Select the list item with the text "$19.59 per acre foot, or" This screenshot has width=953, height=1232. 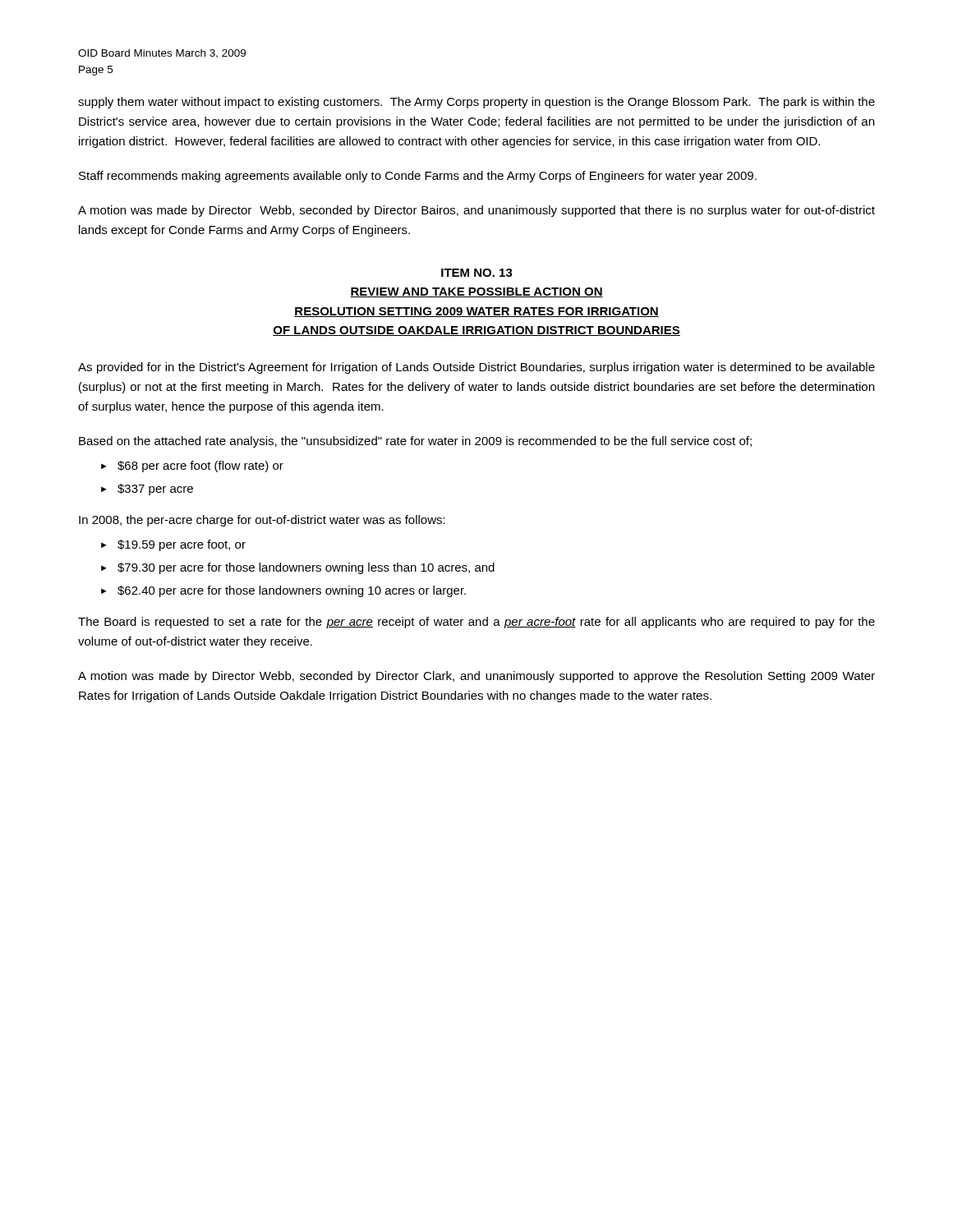(182, 544)
